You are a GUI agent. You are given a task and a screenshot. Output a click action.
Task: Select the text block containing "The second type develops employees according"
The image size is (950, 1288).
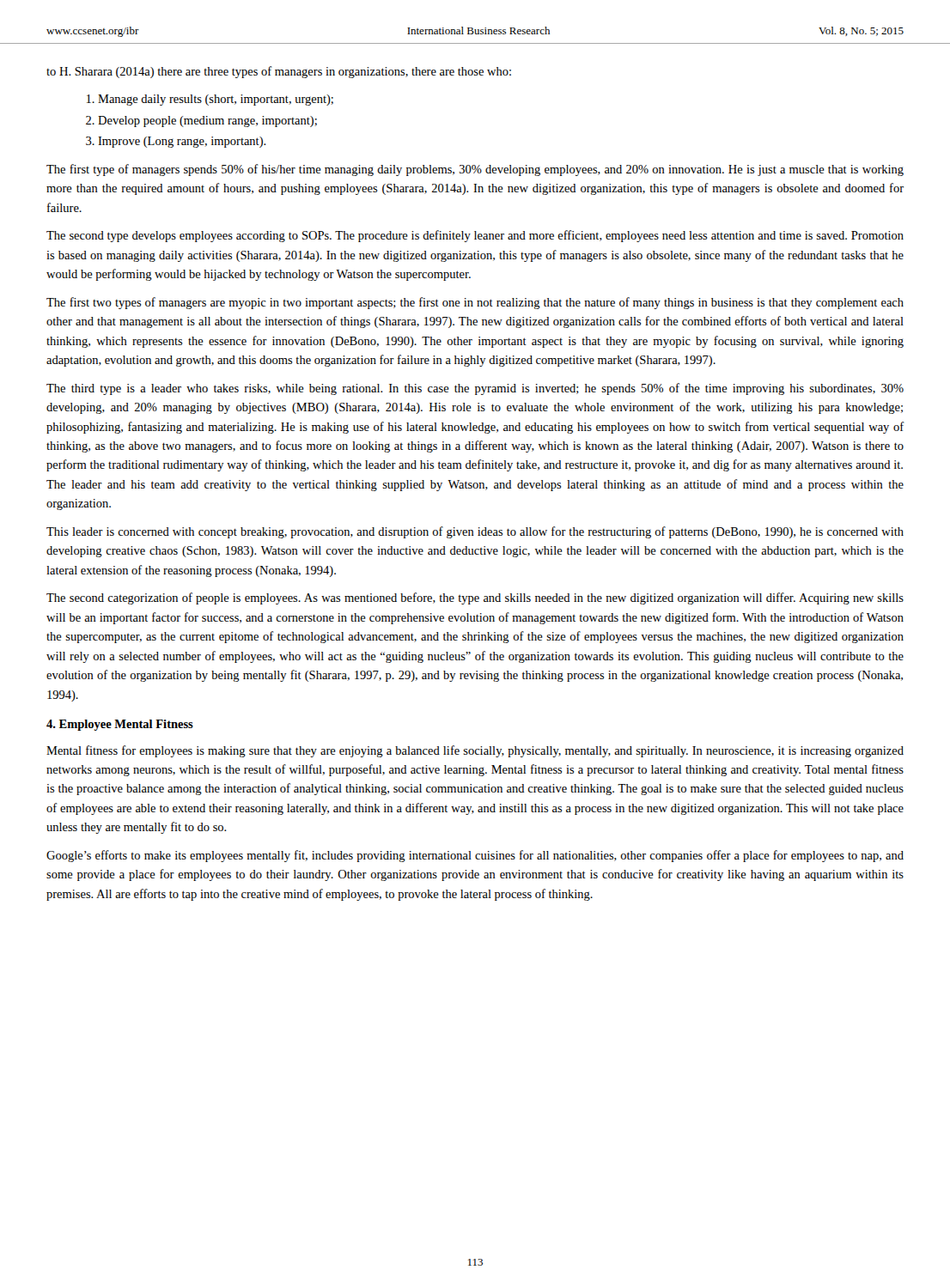click(475, 255)
